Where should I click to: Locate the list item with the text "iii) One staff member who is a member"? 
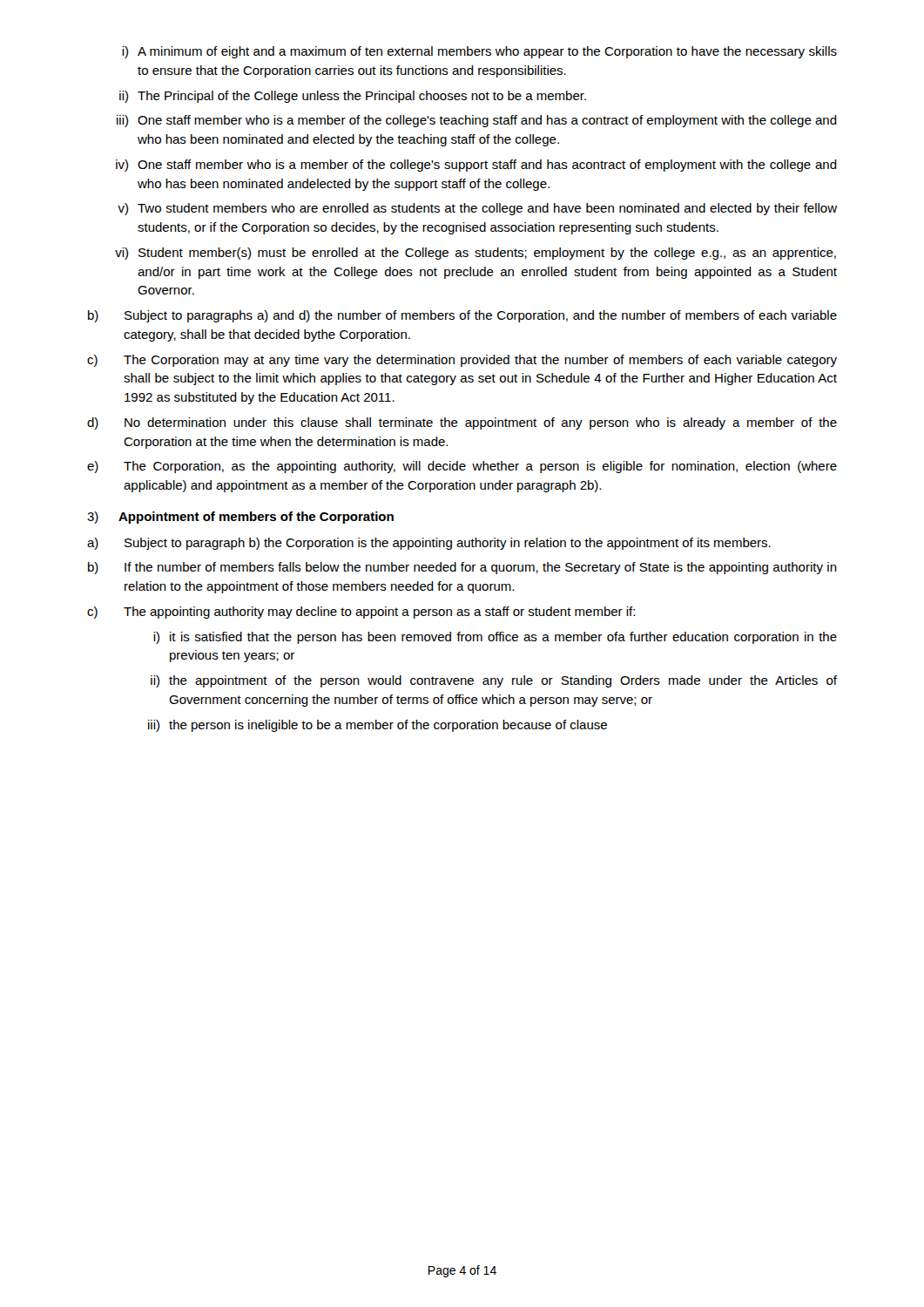click(x=462, y=130)
